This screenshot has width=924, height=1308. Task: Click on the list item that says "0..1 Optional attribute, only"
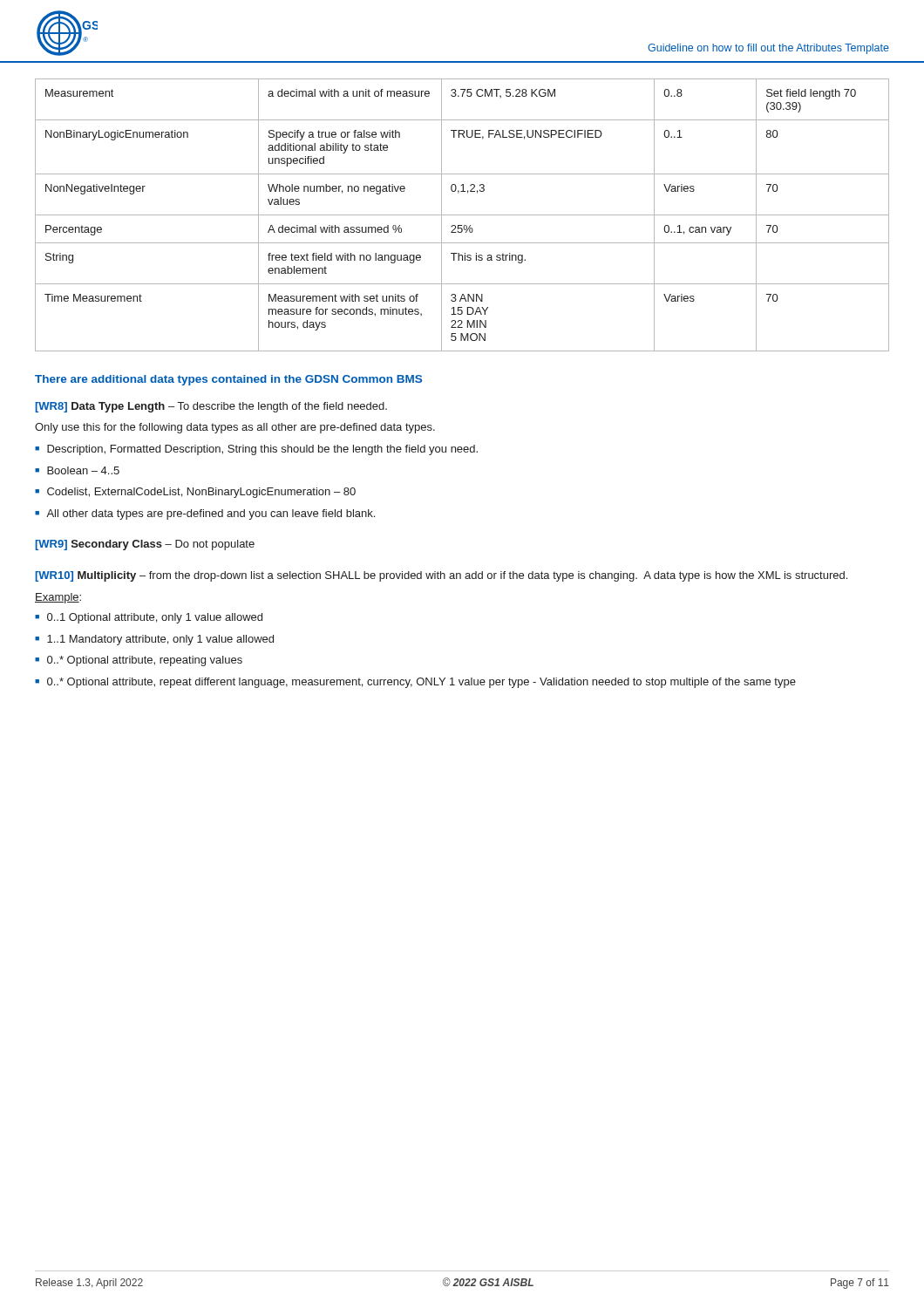pyautogui.click(x=155, y=617)
